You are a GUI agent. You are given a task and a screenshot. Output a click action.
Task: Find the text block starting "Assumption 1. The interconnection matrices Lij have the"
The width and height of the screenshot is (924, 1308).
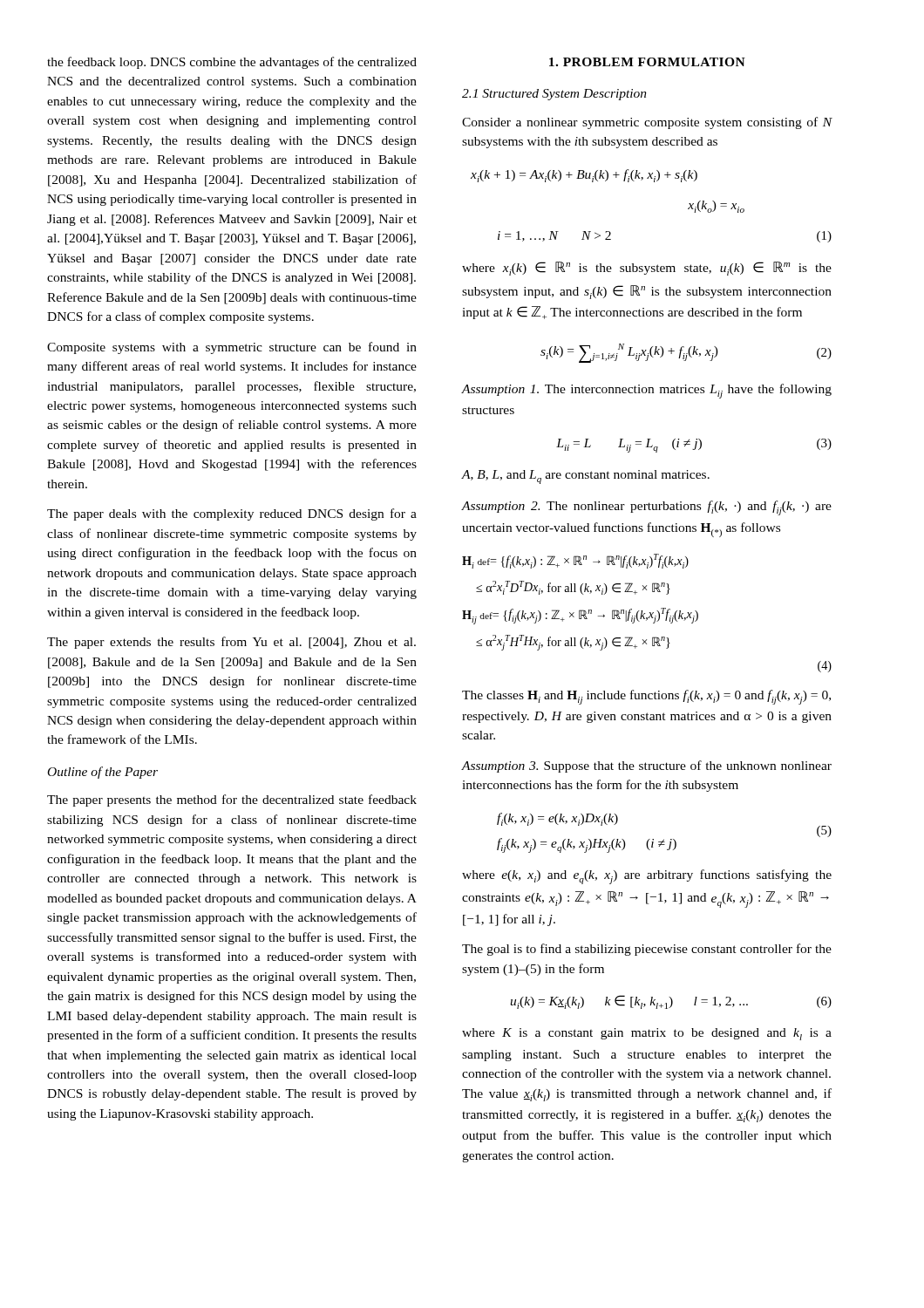647,400
